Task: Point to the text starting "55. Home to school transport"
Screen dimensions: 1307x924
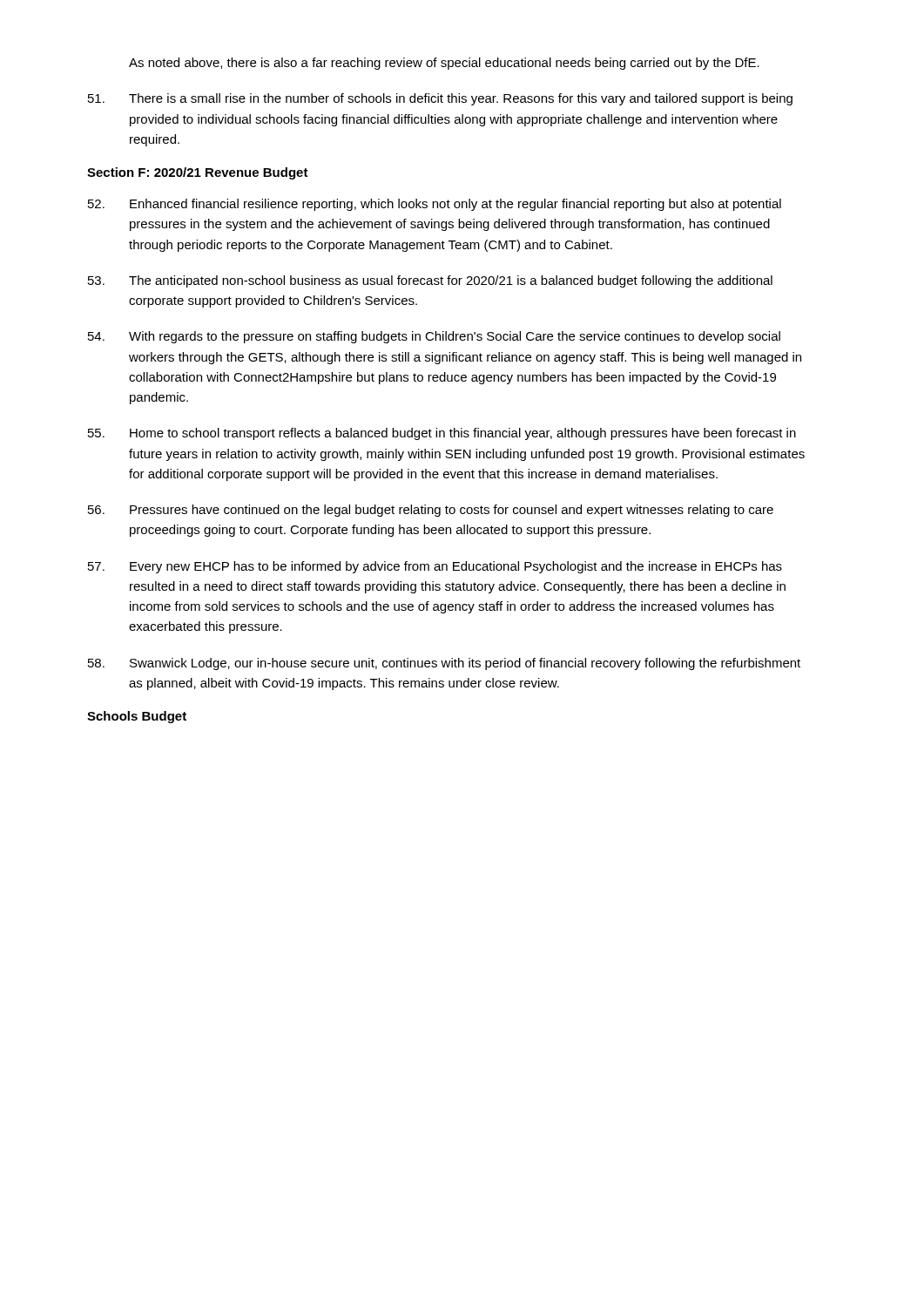Action: click(449, 453)
